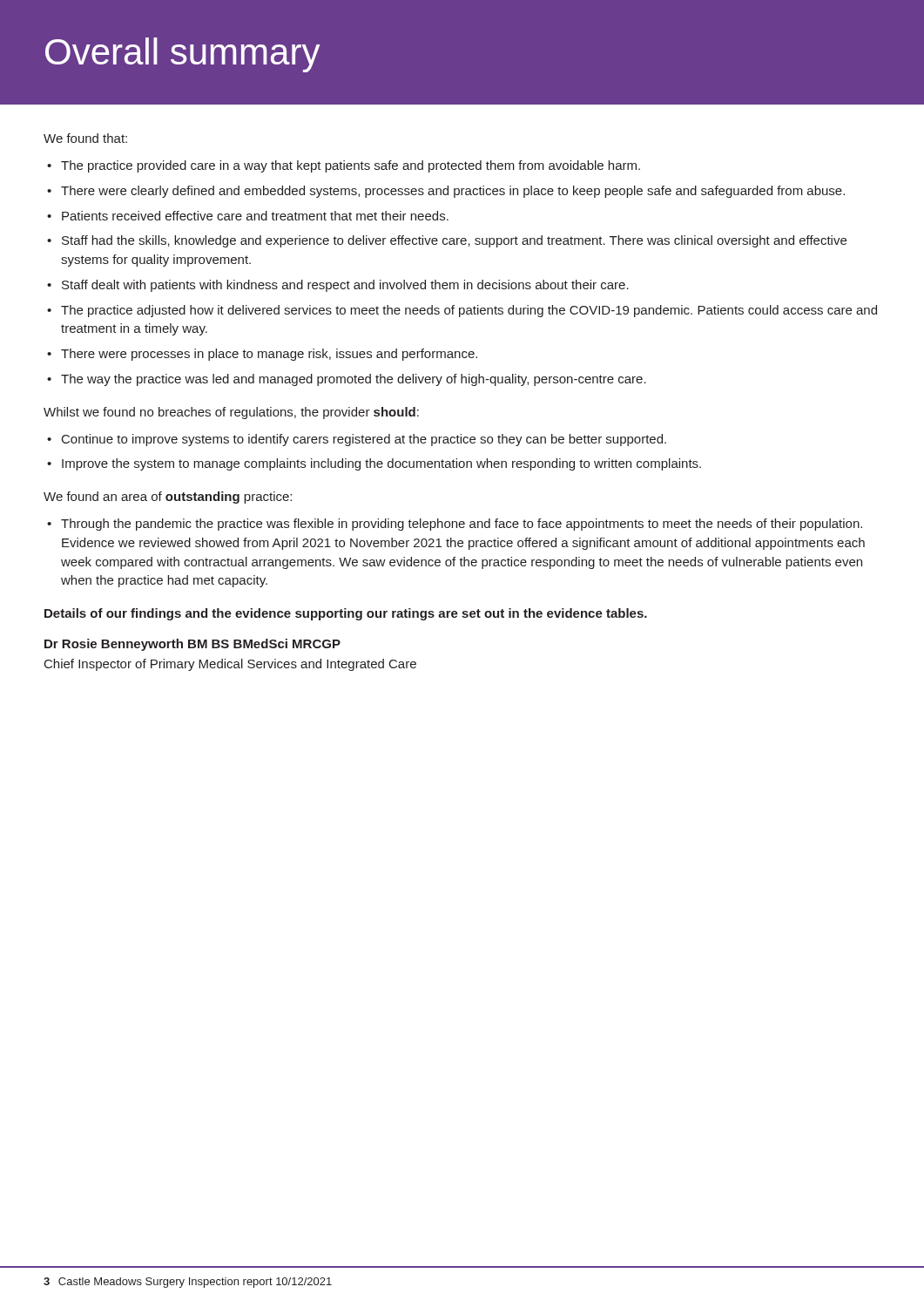Select the list item with the text "There were clearly defined and embedded"
Image resolution: width=924 pixels, height=1307 pixels.
click(453, 190)
